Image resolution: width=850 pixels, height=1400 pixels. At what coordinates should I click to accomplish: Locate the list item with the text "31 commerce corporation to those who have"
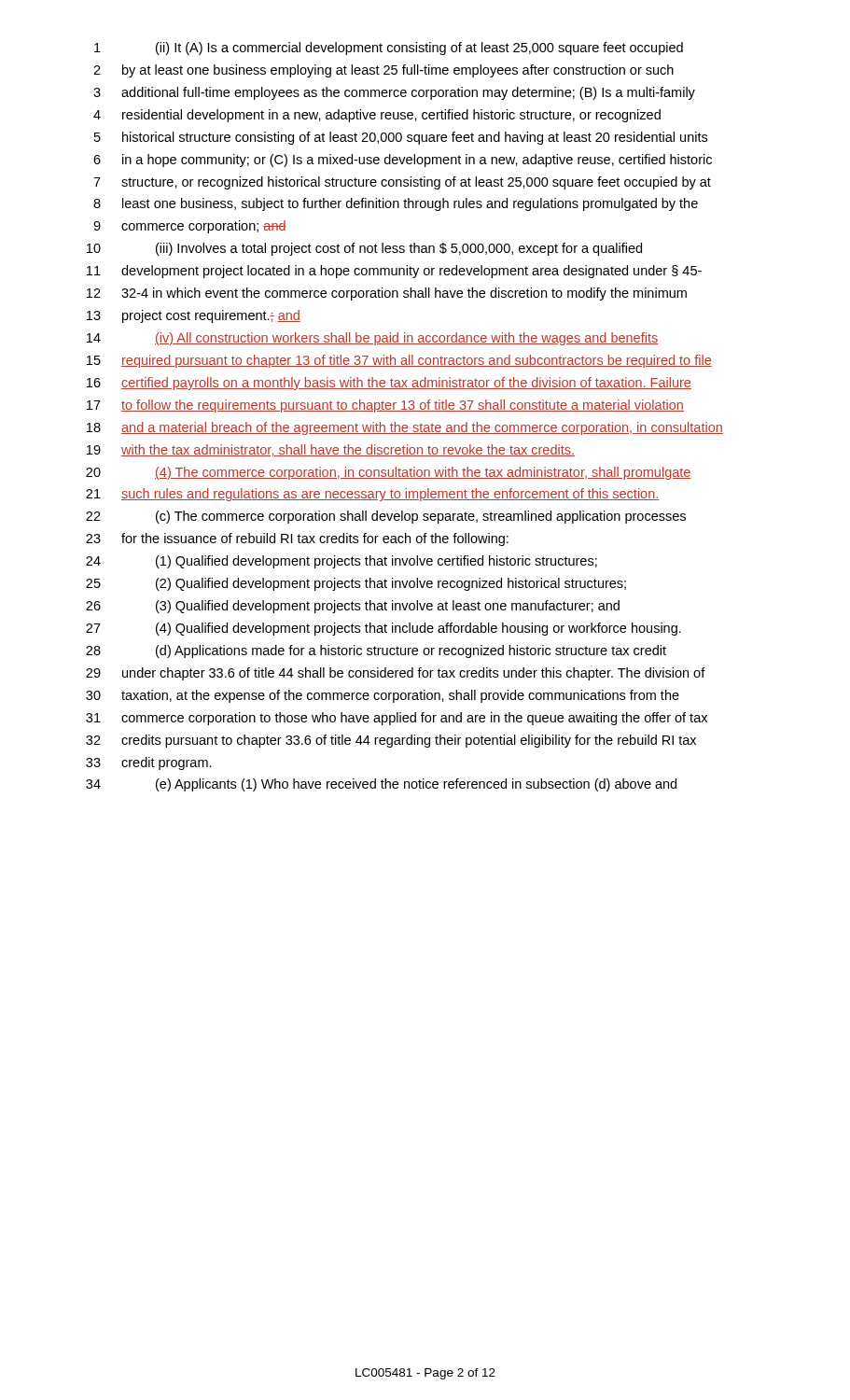(x=427, y=718)
